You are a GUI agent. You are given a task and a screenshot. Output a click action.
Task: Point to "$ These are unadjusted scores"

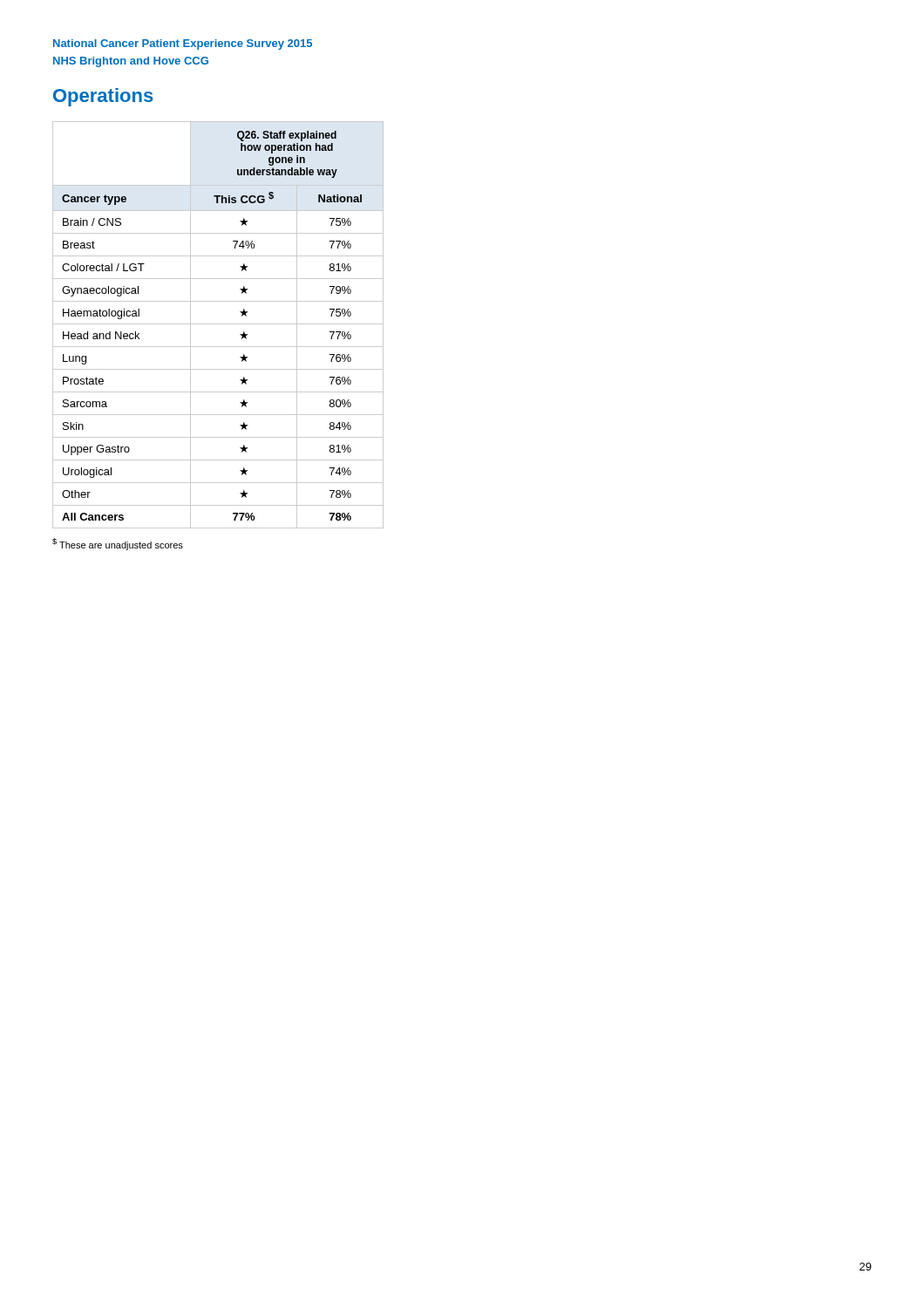[x=118, y=544]
